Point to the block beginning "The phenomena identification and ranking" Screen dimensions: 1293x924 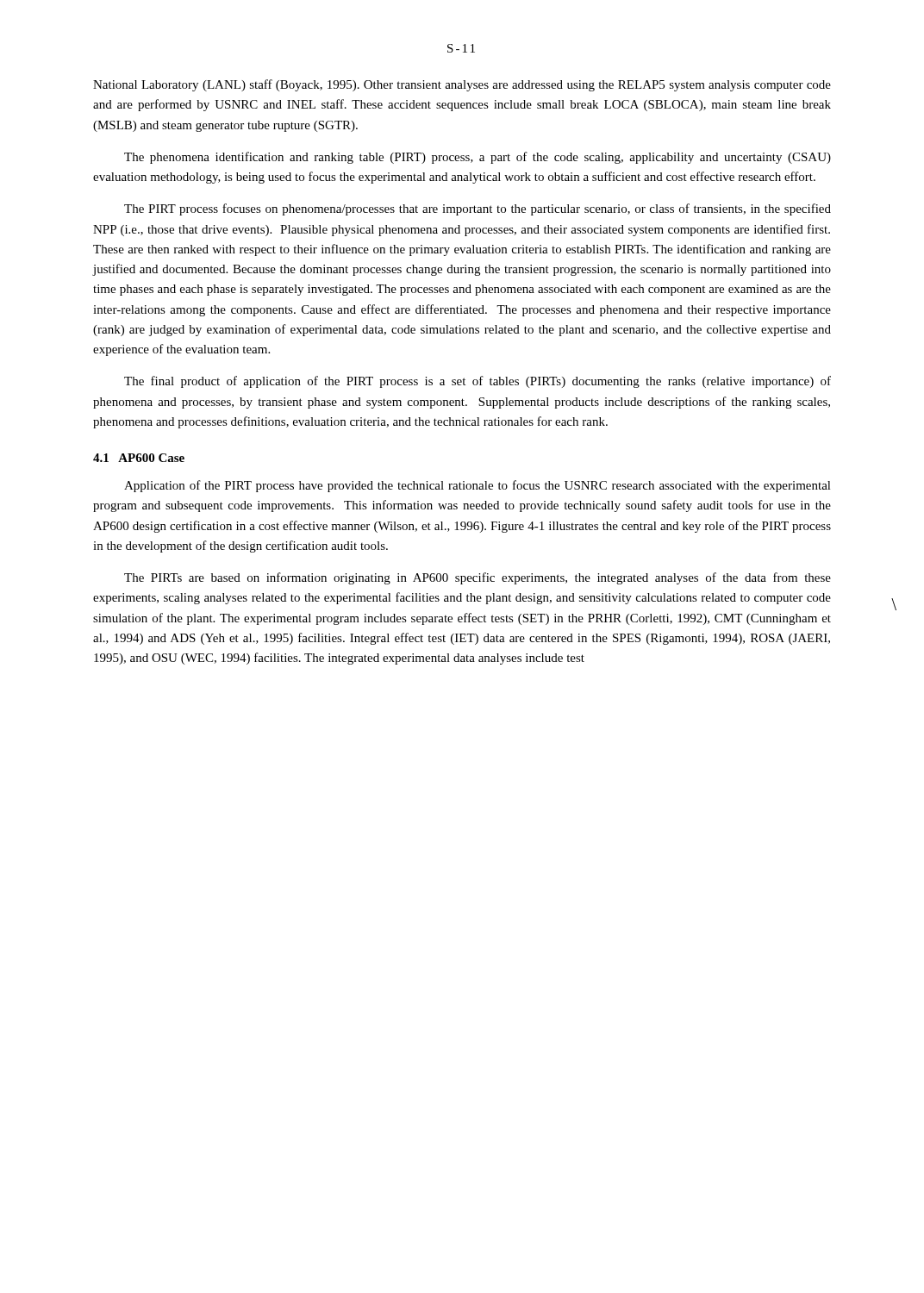click(x=462, y=167)
